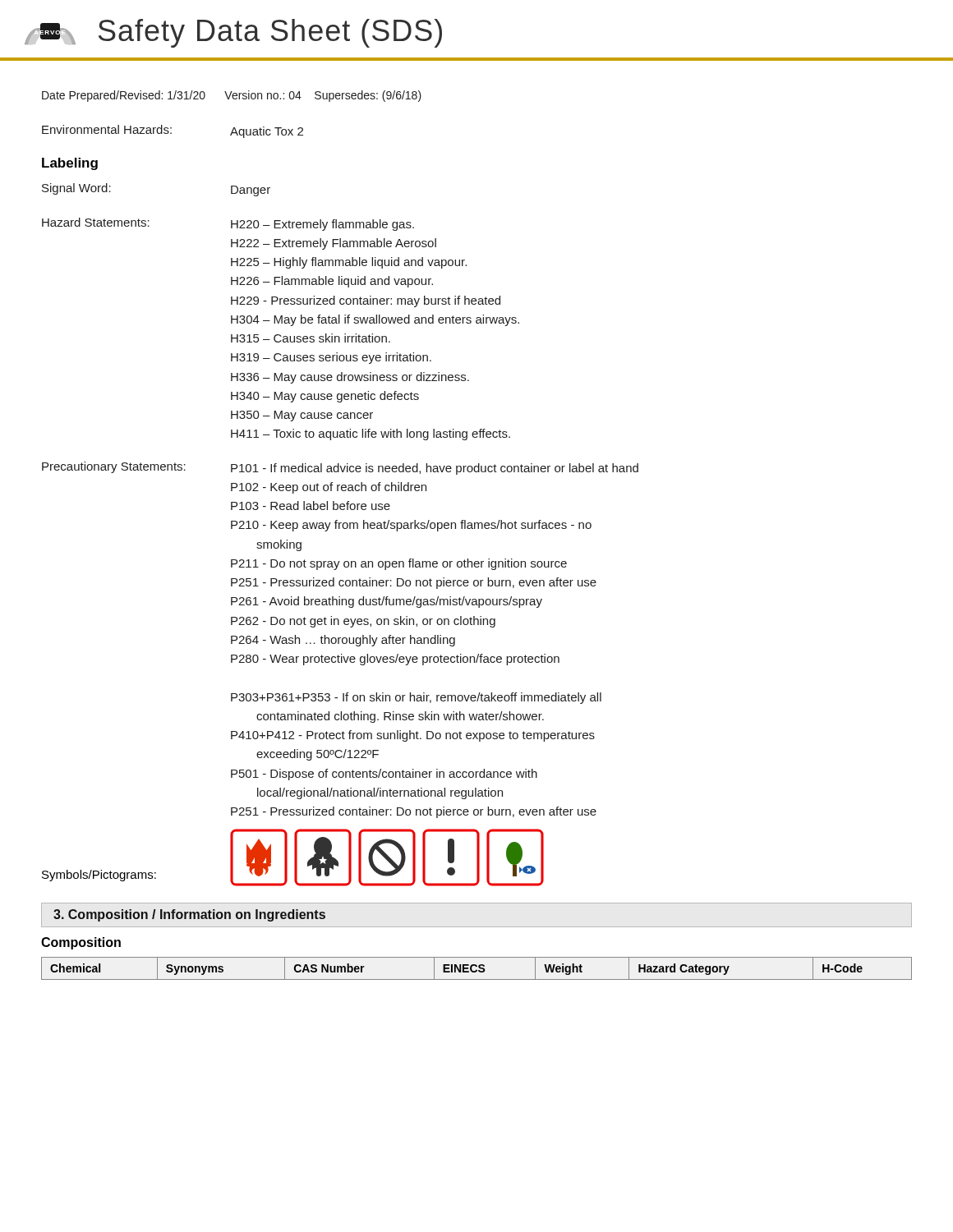This screenshot has width=953, height=1232.
Task: Locate the text "Date Prepared/Revised: 1/31/20 Version no.: 04 Supersedes: (9/6/18)"
Action: (x=231, y=95)
